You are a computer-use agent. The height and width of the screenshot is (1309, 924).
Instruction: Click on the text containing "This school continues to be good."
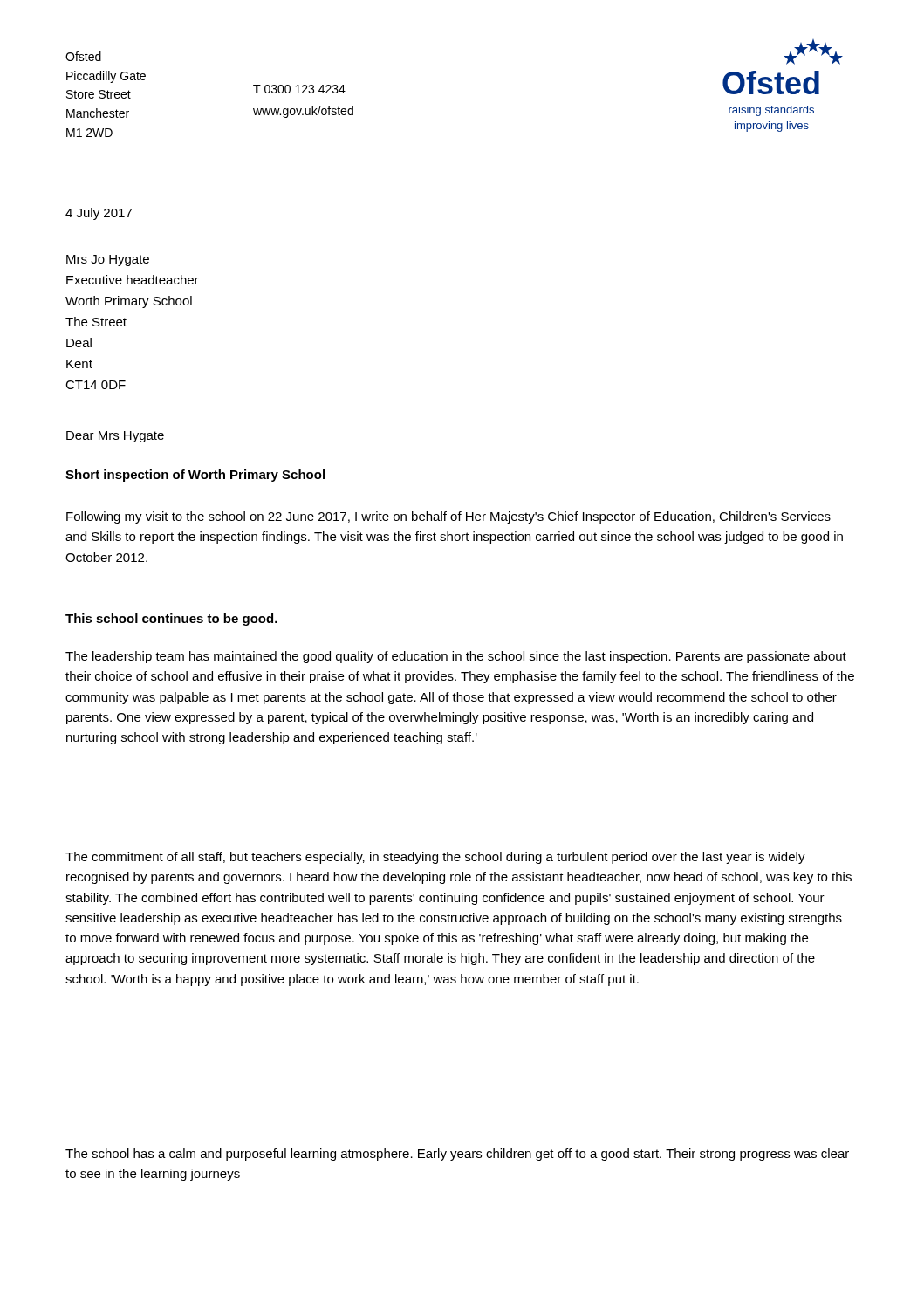(x=172, y=618)
